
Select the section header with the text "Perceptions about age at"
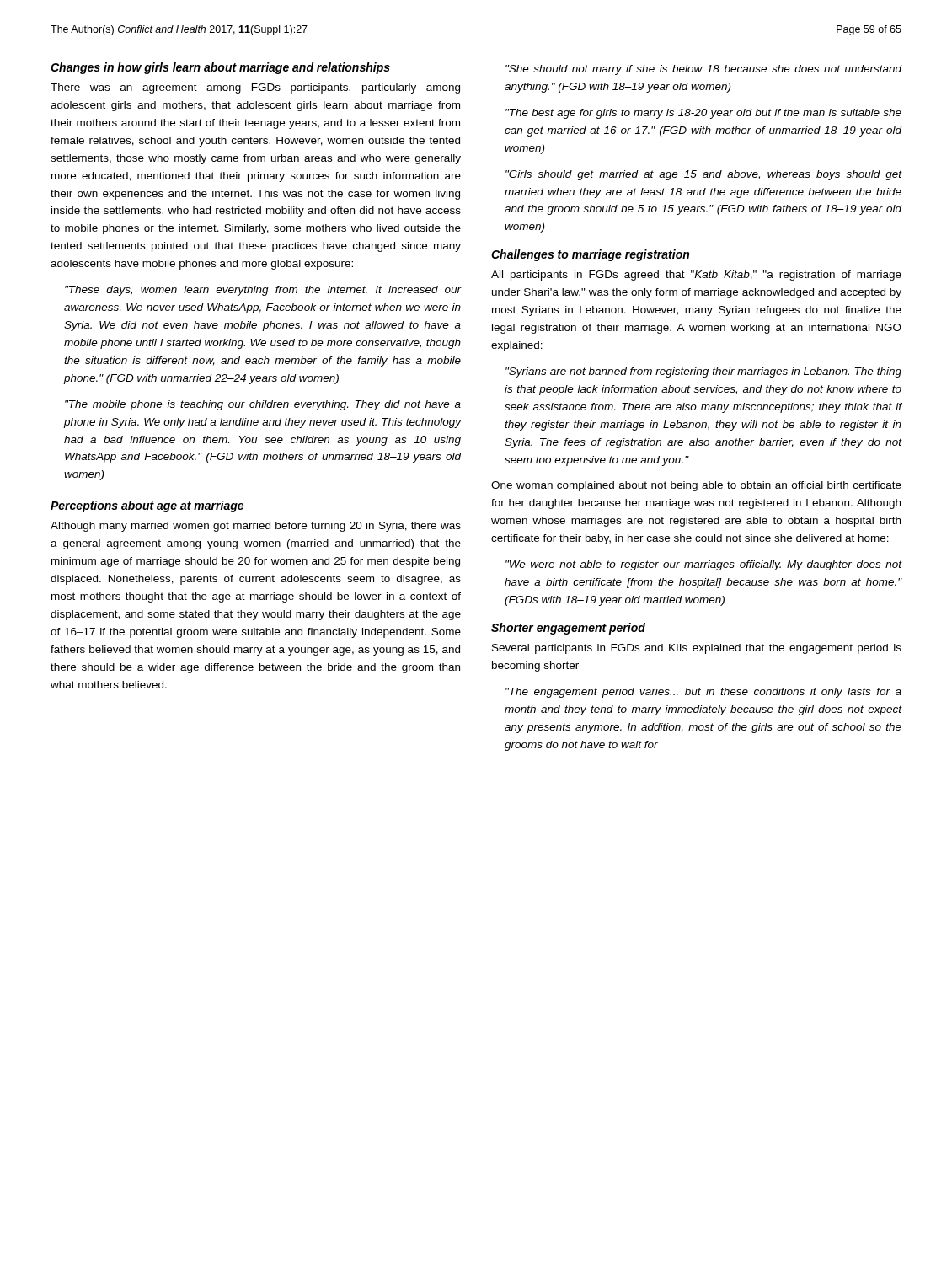click(147, 506)
